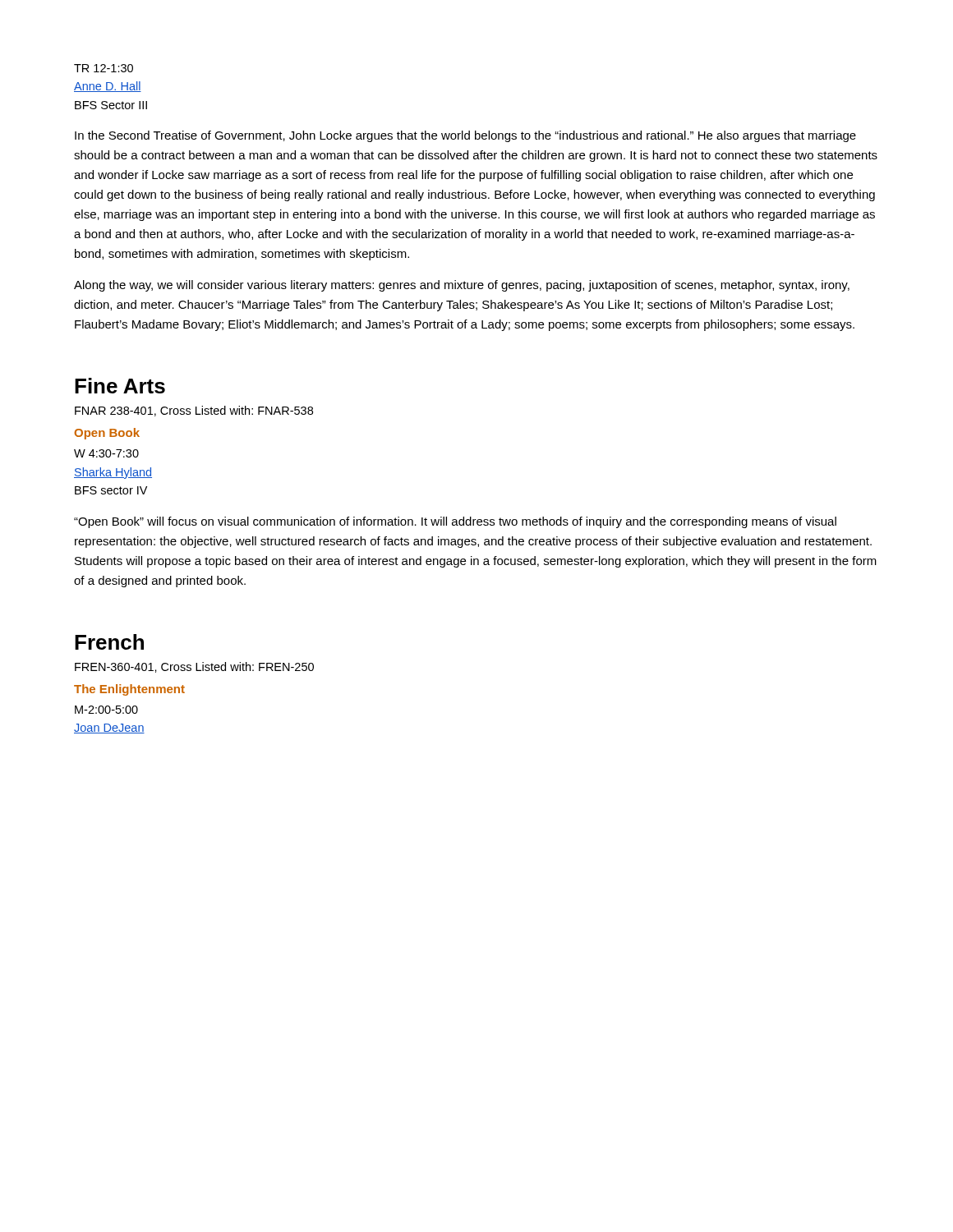
Task: Locate the text that reads "M-2:00-5:00 Joan DeJean"
Action: pyautogui.click(x=109, y=719)
